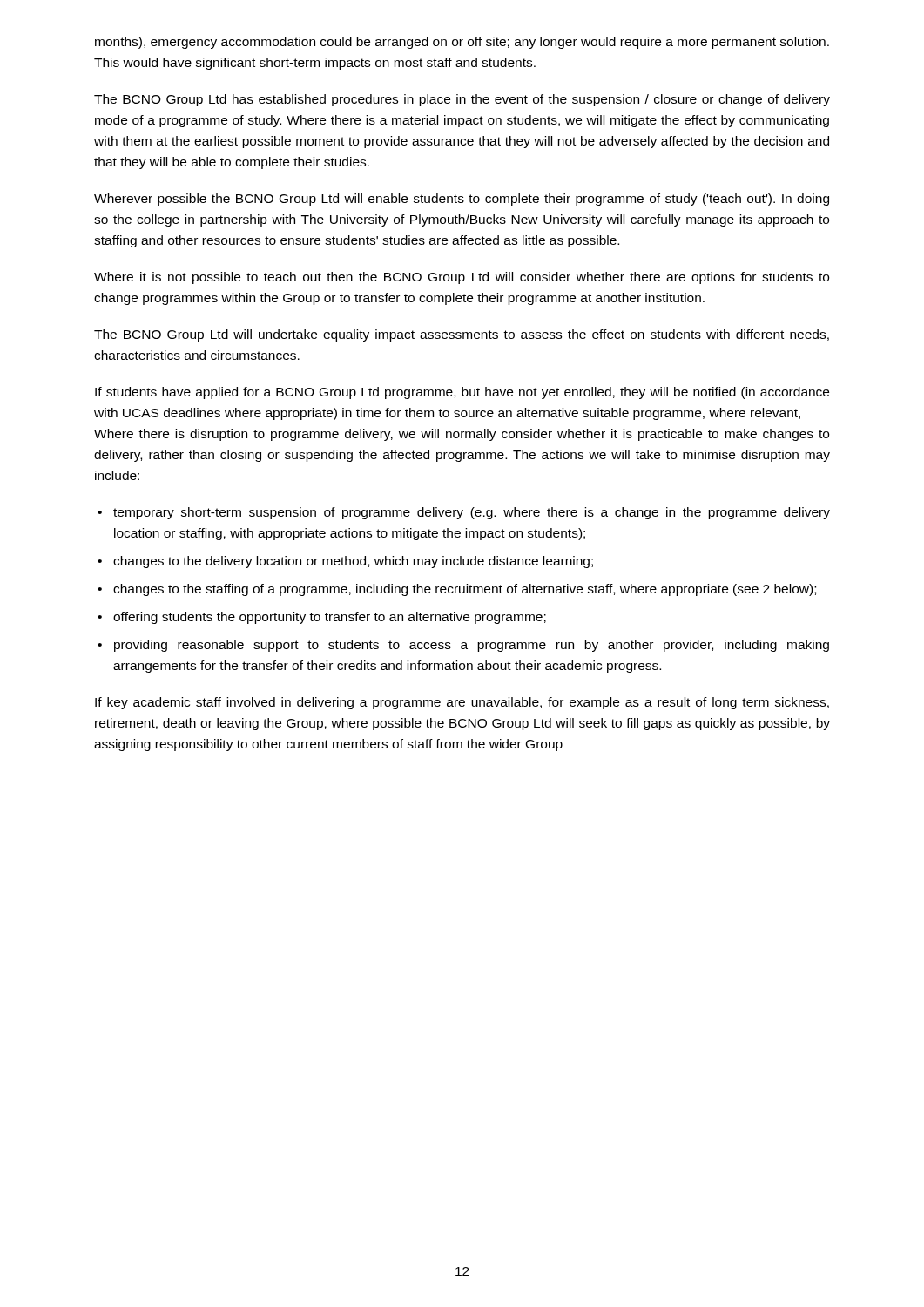Screen dimensions: 1307x924
Task: Select the list item containing "• changes to the staffing"
Action: [x=464, y=589]
